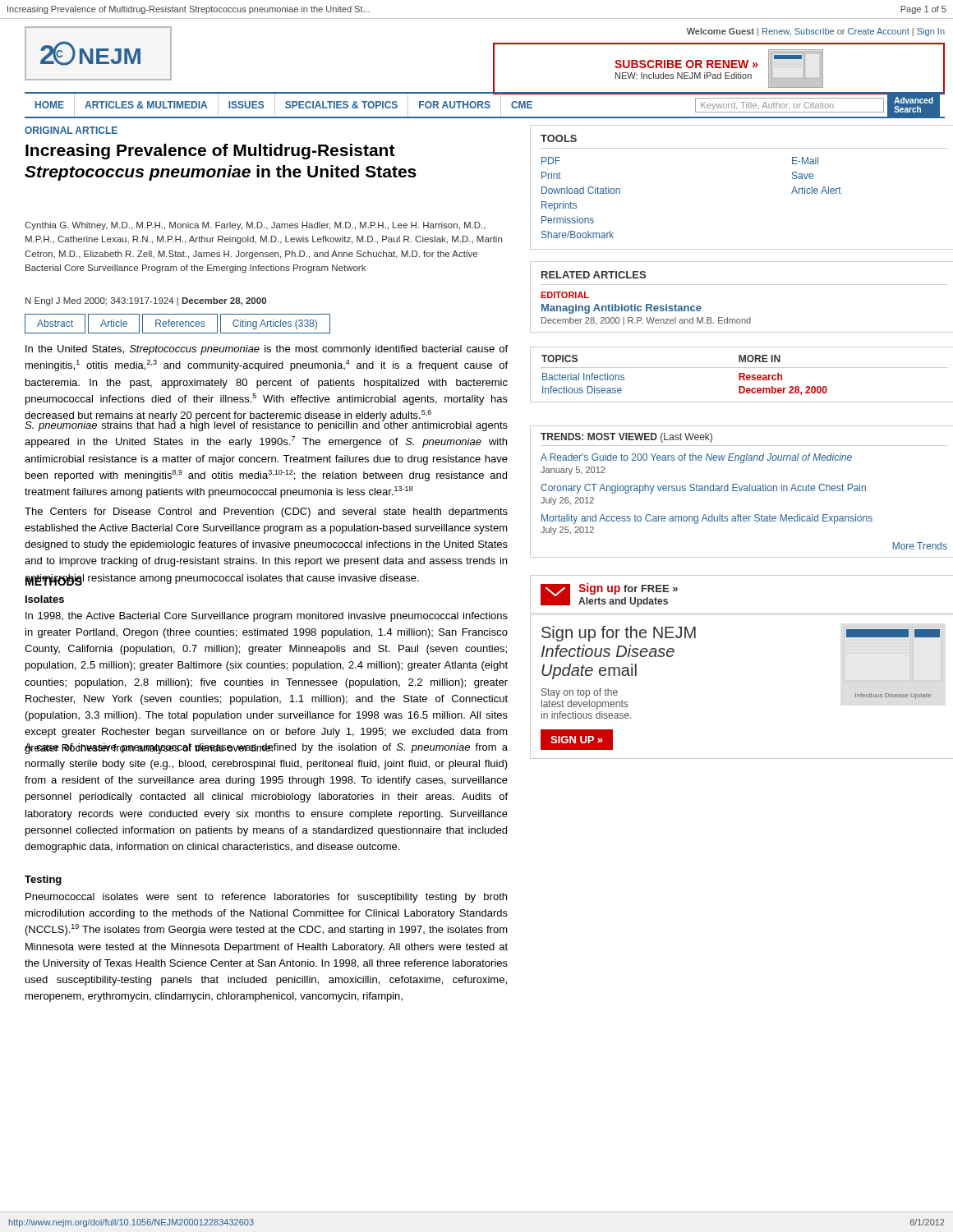Where is the passage that starts "The Centers for Disease Control and"?
The width and height of the screenshot is (953, 1232).
coord(266,544)
